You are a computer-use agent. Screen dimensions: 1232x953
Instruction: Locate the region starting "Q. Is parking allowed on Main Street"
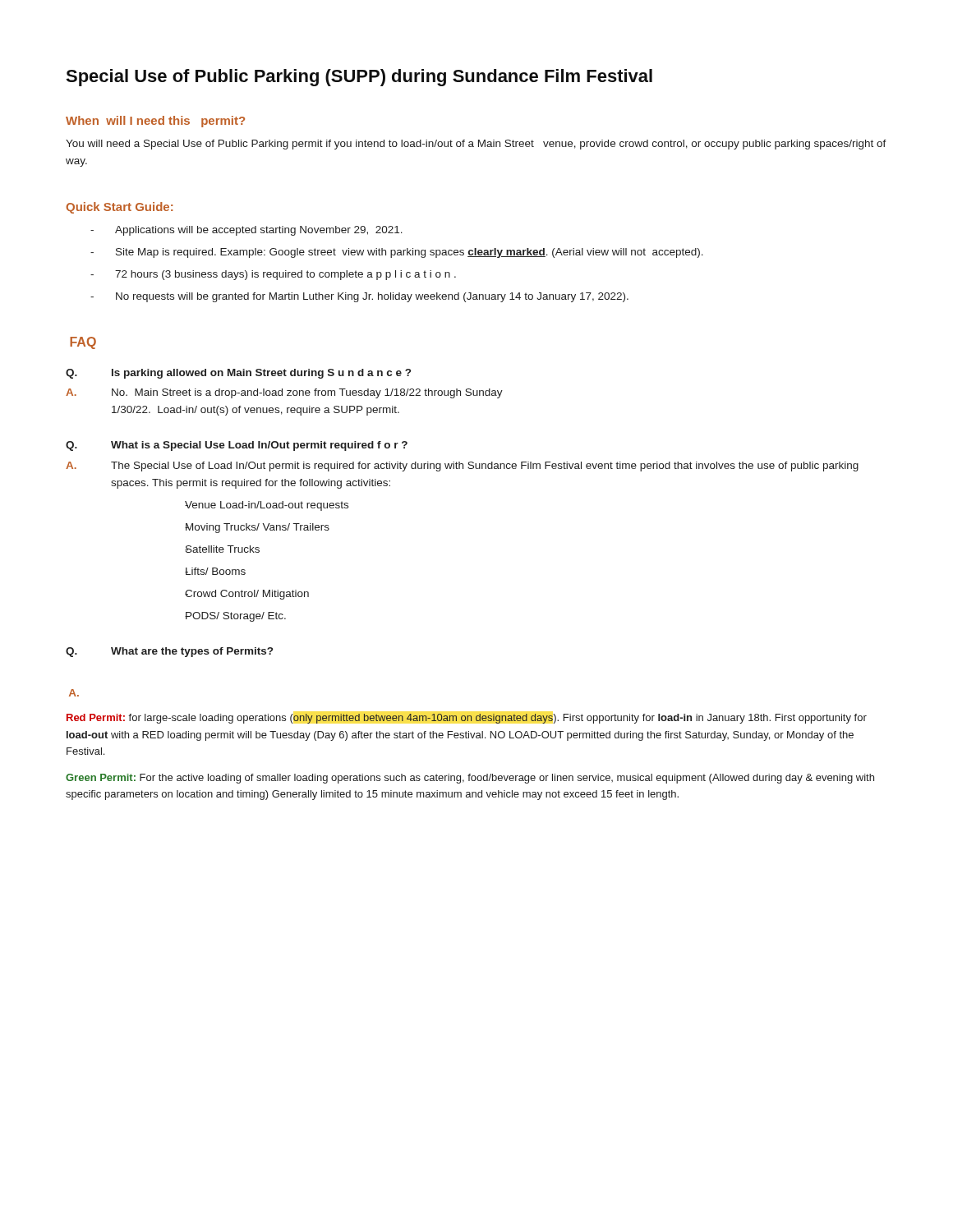(x=239, y=373)
